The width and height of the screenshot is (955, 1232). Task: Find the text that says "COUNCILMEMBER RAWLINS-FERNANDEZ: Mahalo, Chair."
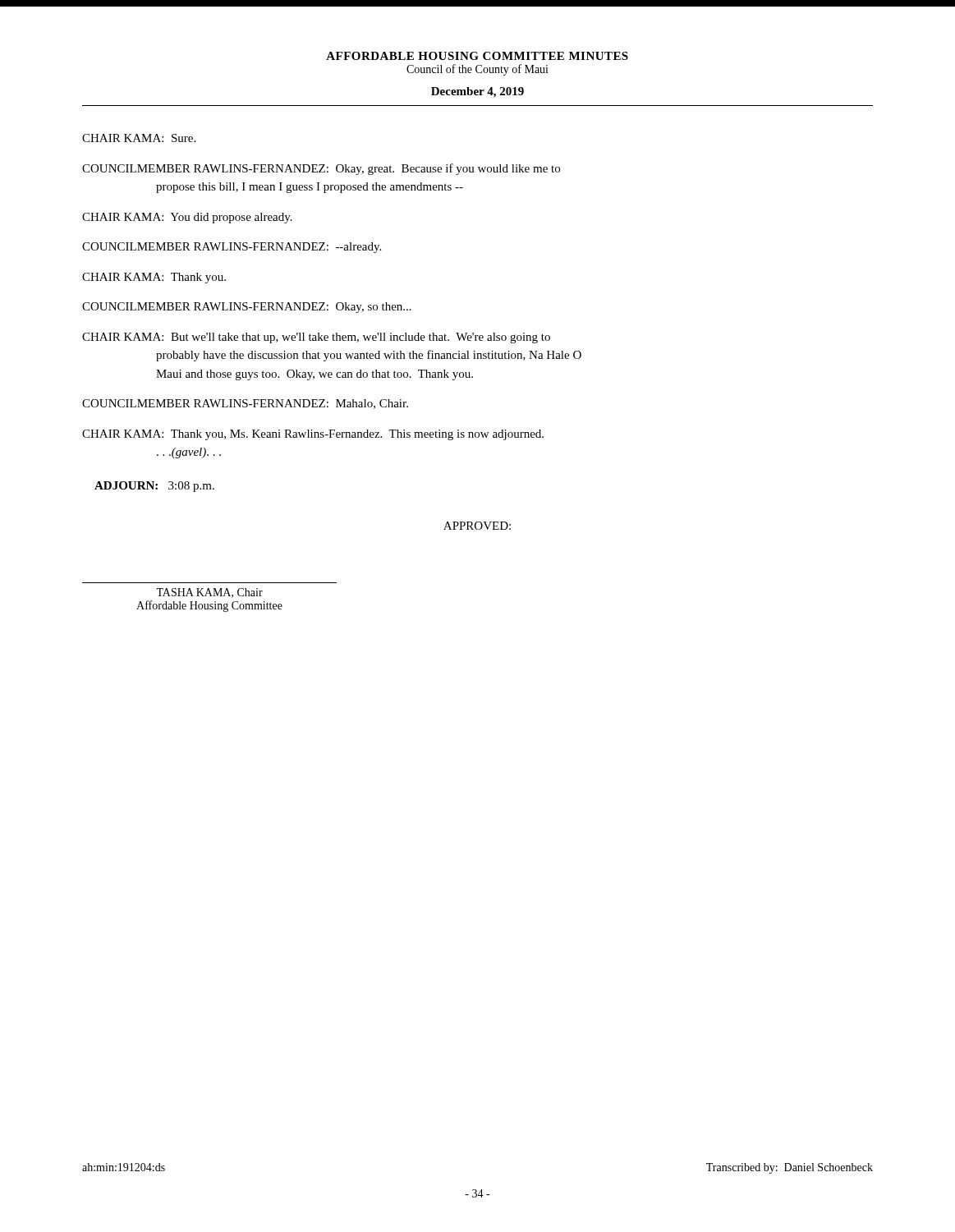pos(246,403)
